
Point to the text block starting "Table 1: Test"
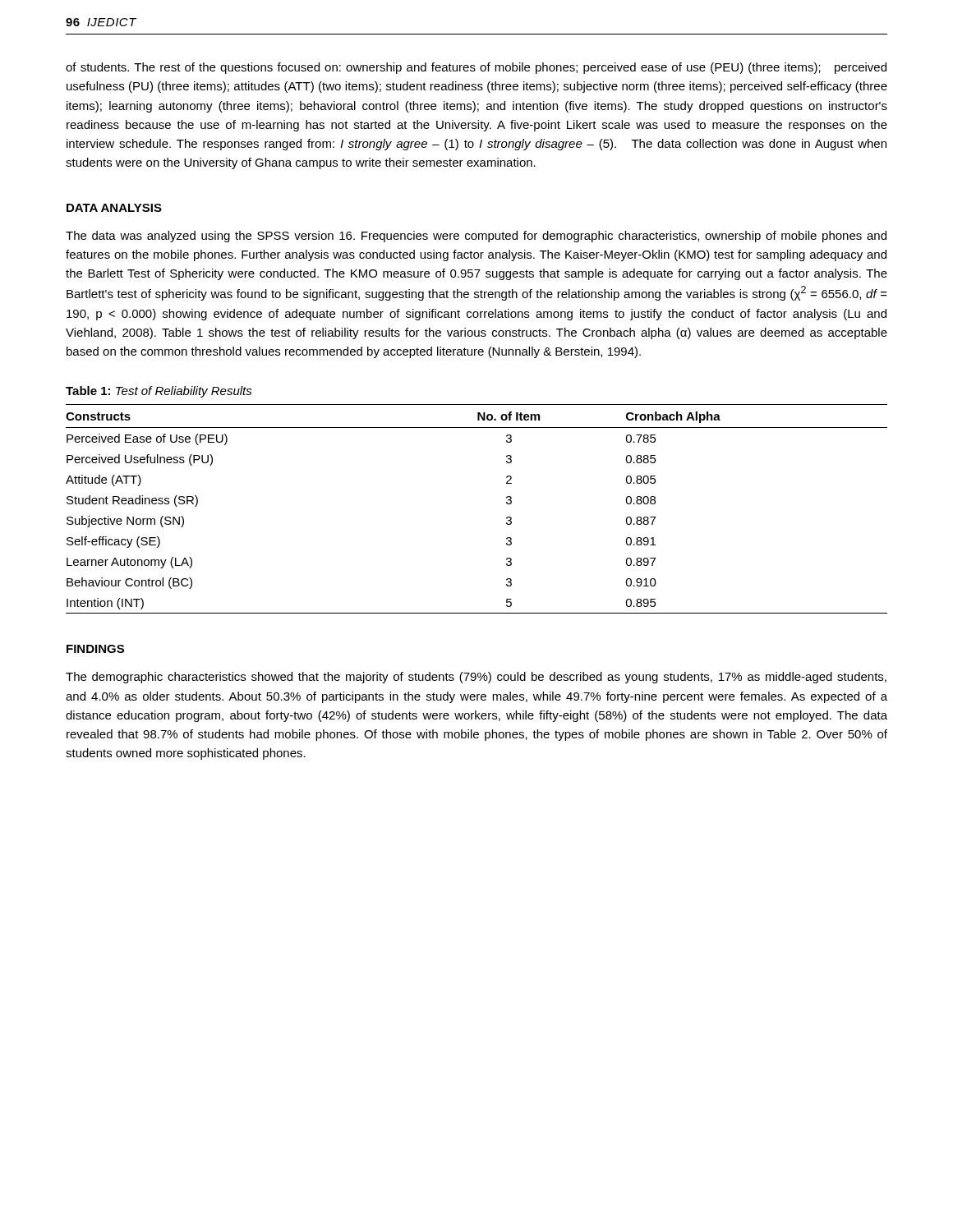pyautogui.click(x=159, y=391)
